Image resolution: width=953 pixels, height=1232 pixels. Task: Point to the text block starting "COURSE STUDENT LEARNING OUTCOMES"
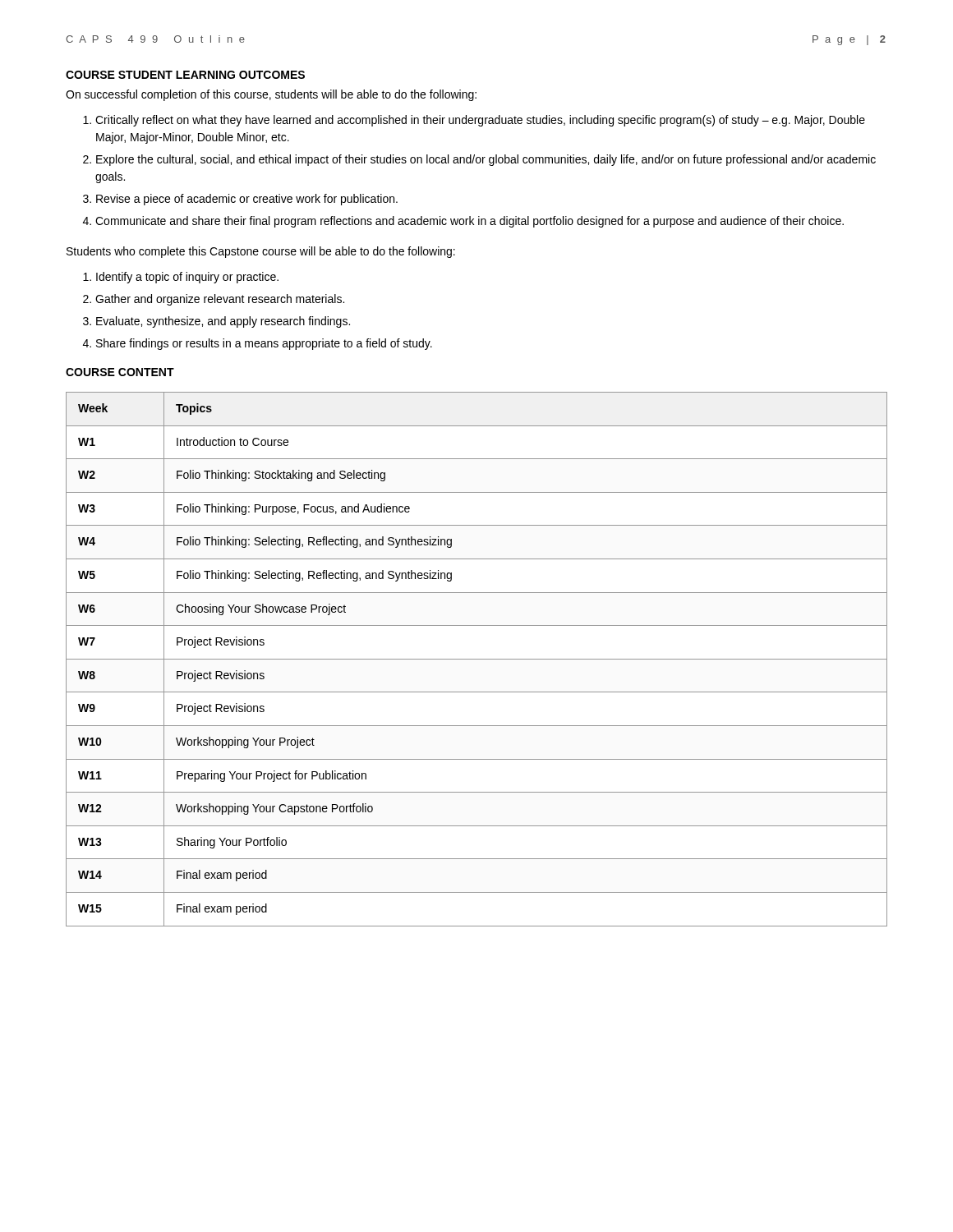[x=186, y=75]
